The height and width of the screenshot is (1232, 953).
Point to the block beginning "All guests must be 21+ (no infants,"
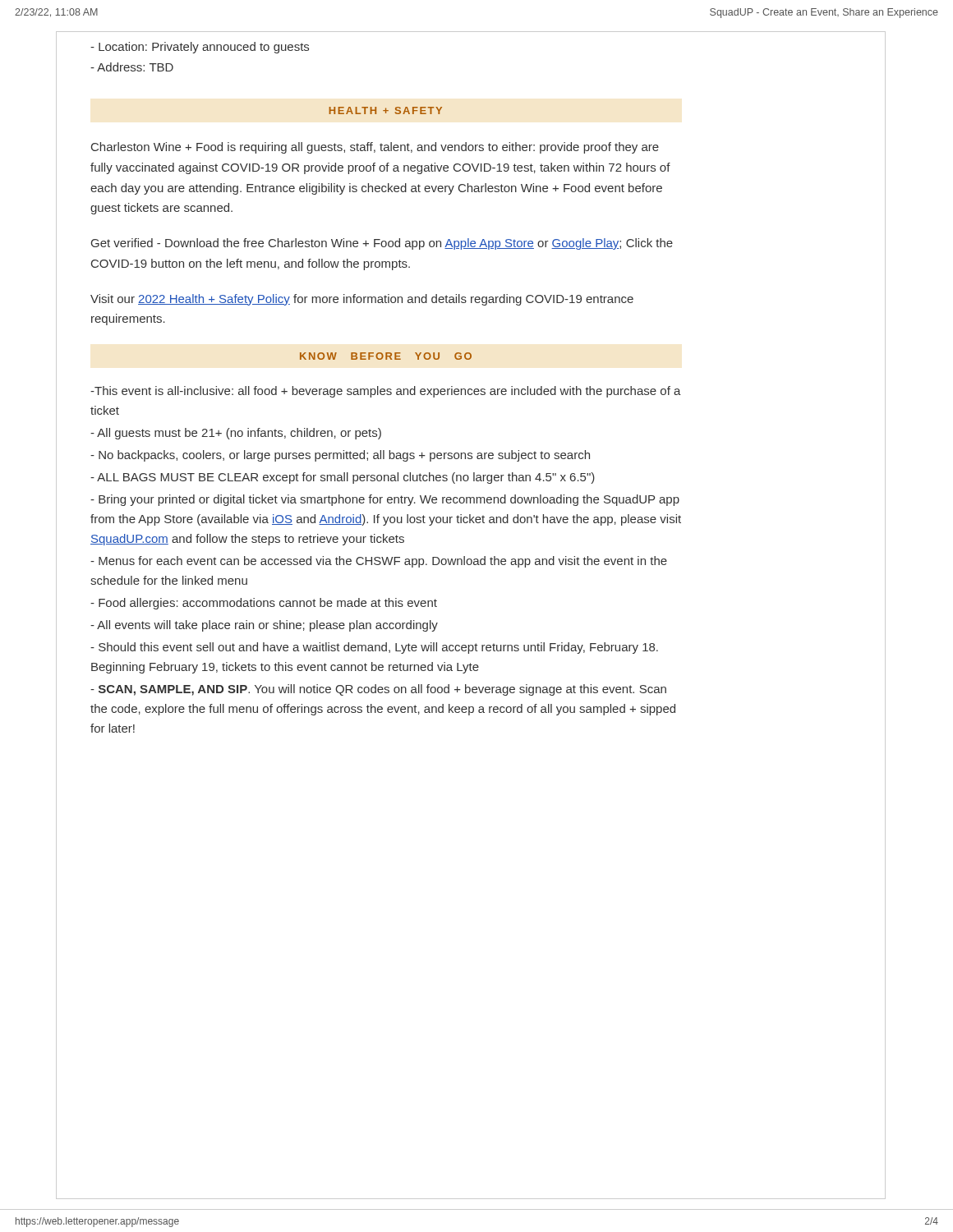tap(236, 432)
